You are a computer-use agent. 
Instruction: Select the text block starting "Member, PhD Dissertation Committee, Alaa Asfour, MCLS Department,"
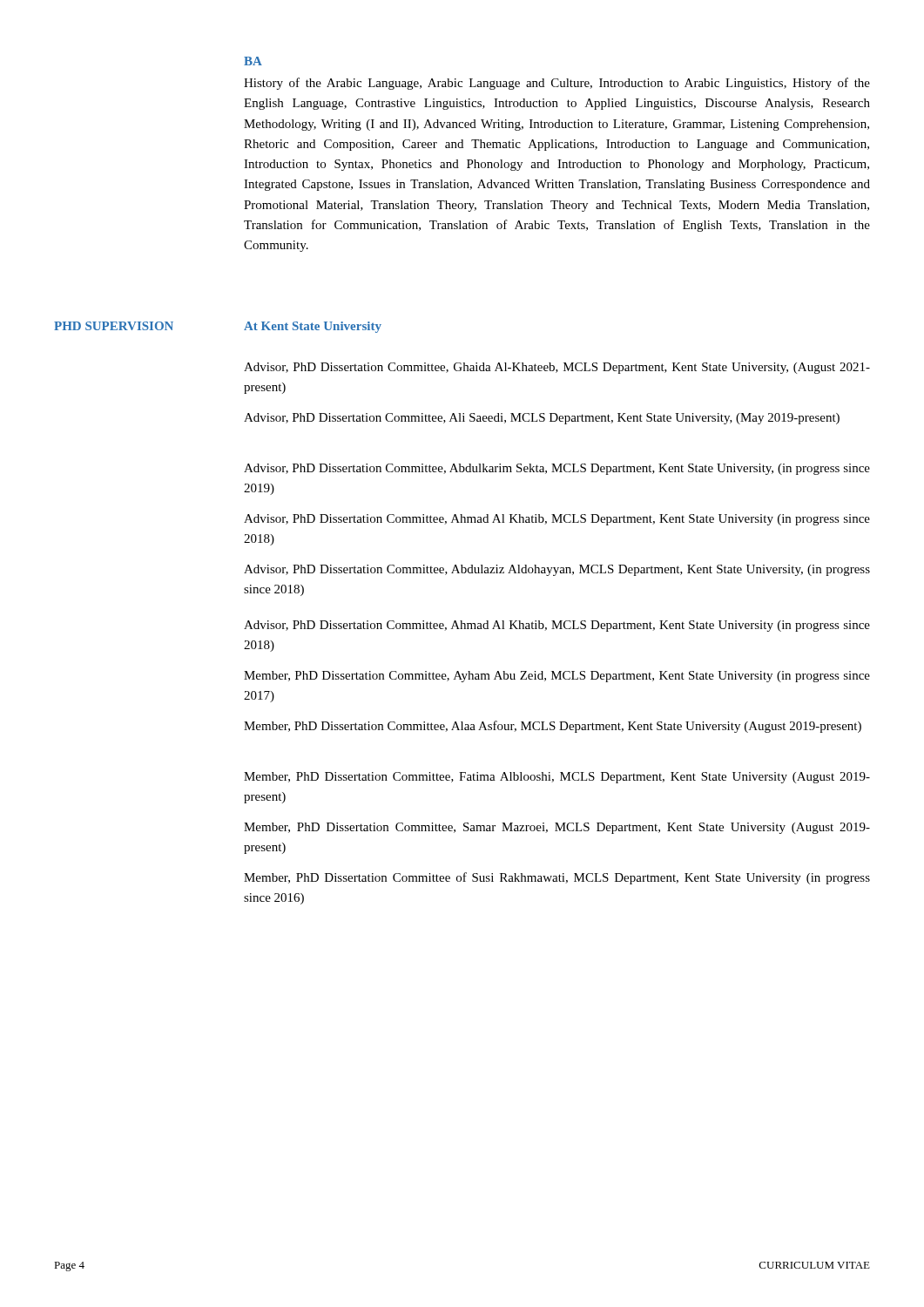(x=557, y=726)
